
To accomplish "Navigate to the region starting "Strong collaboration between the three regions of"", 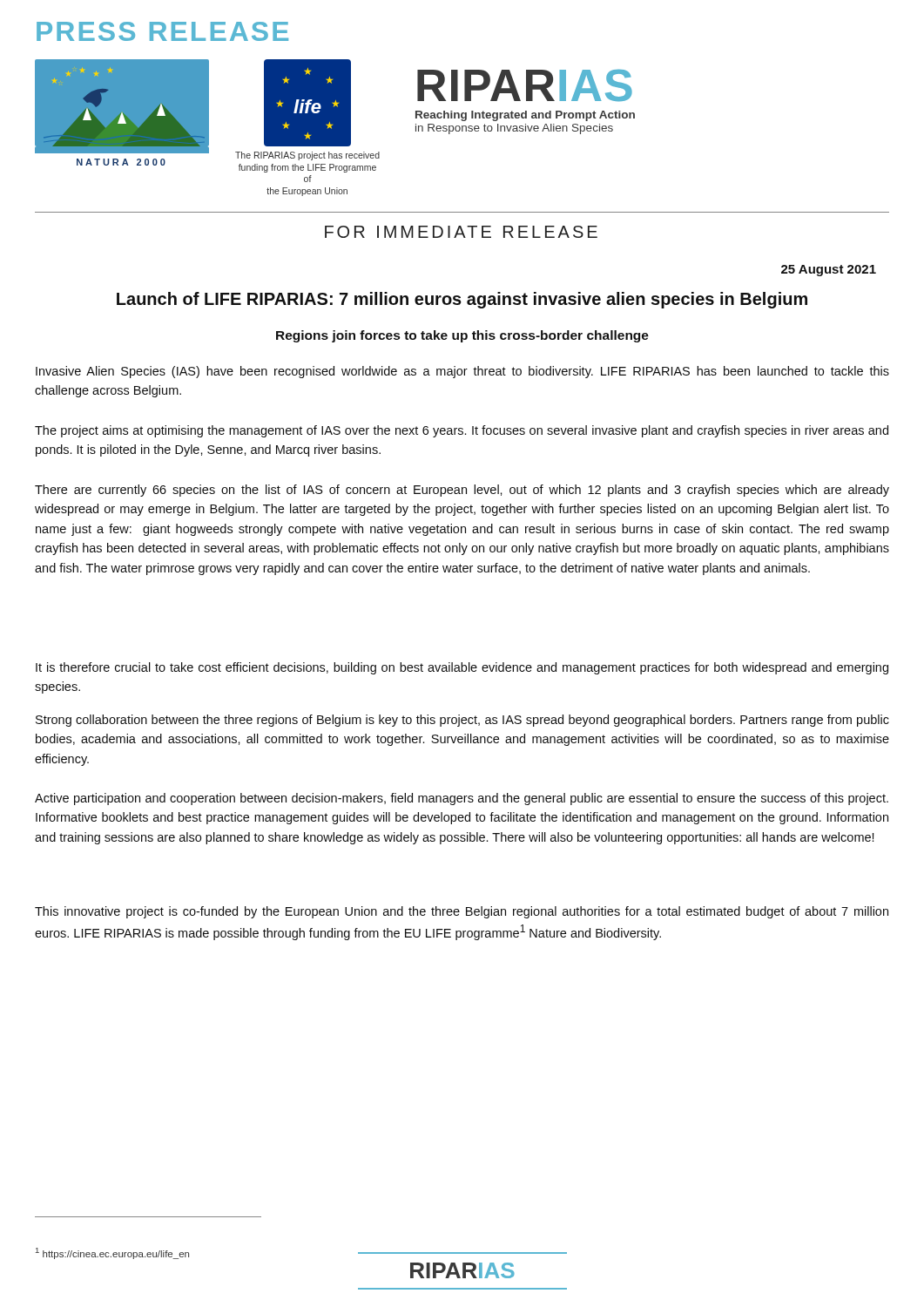I will (462, 739).
